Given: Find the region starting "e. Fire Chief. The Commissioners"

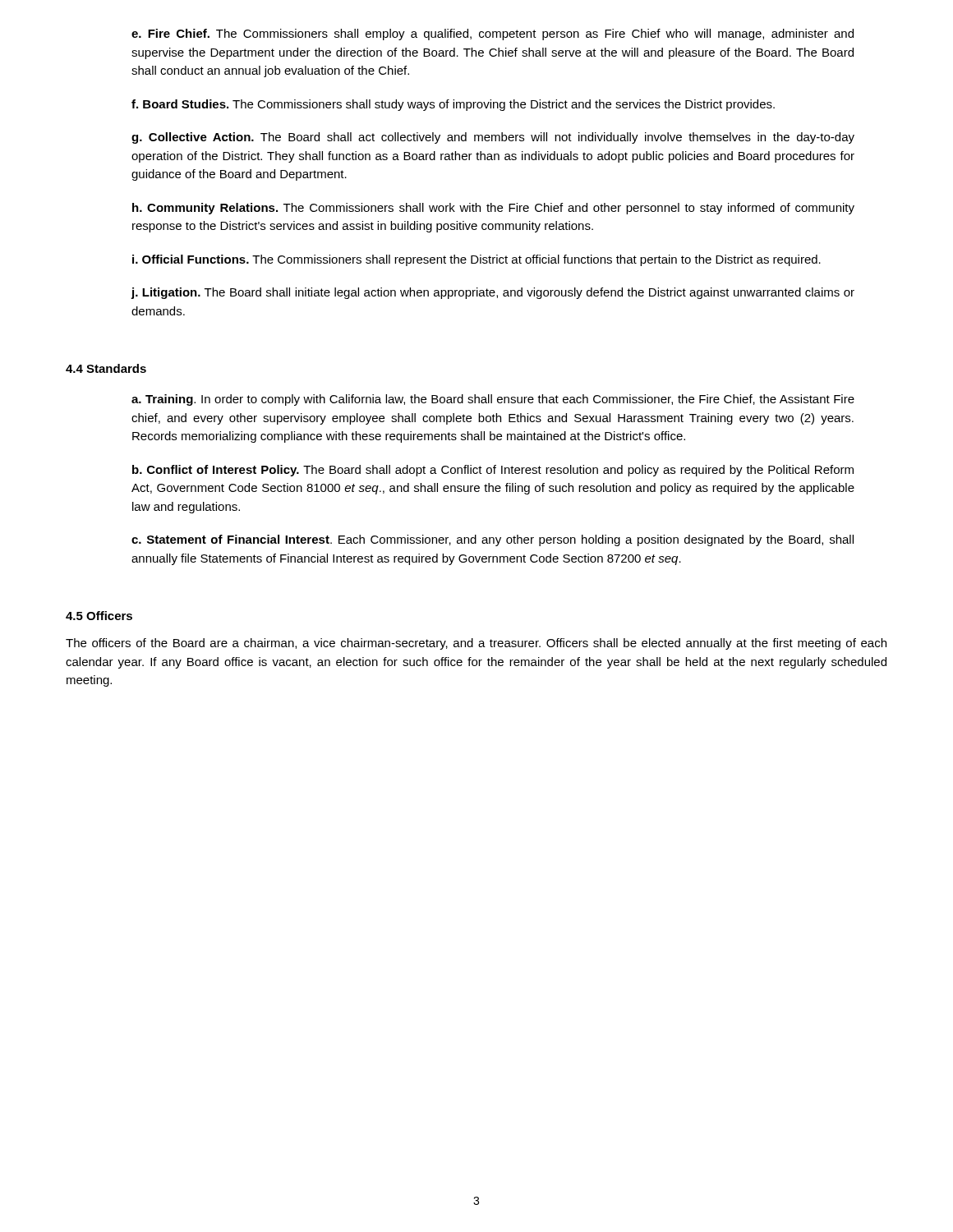Looking at the screenshot, I should 493,52.
